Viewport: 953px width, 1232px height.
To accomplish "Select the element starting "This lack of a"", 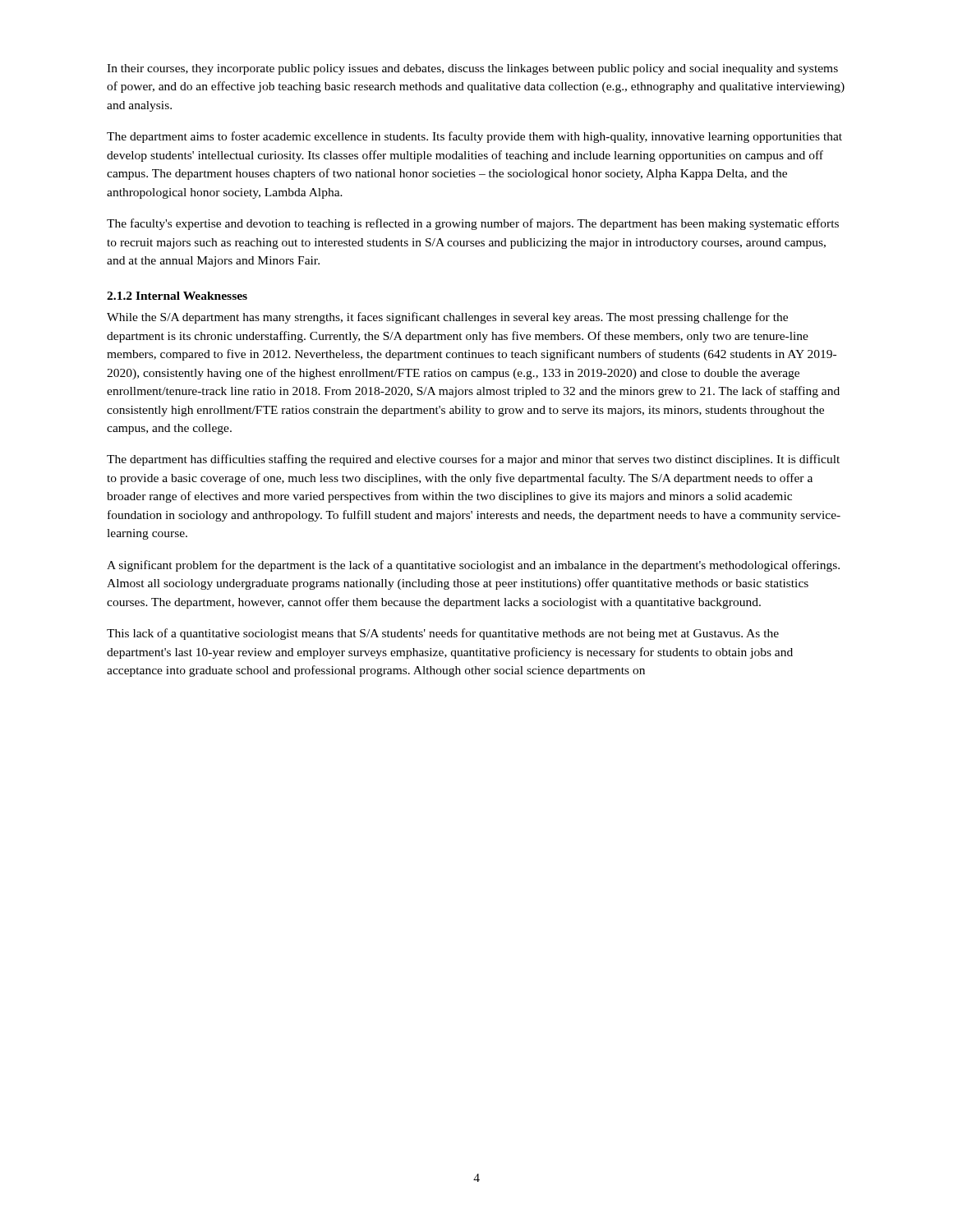I will pos(450,651).
